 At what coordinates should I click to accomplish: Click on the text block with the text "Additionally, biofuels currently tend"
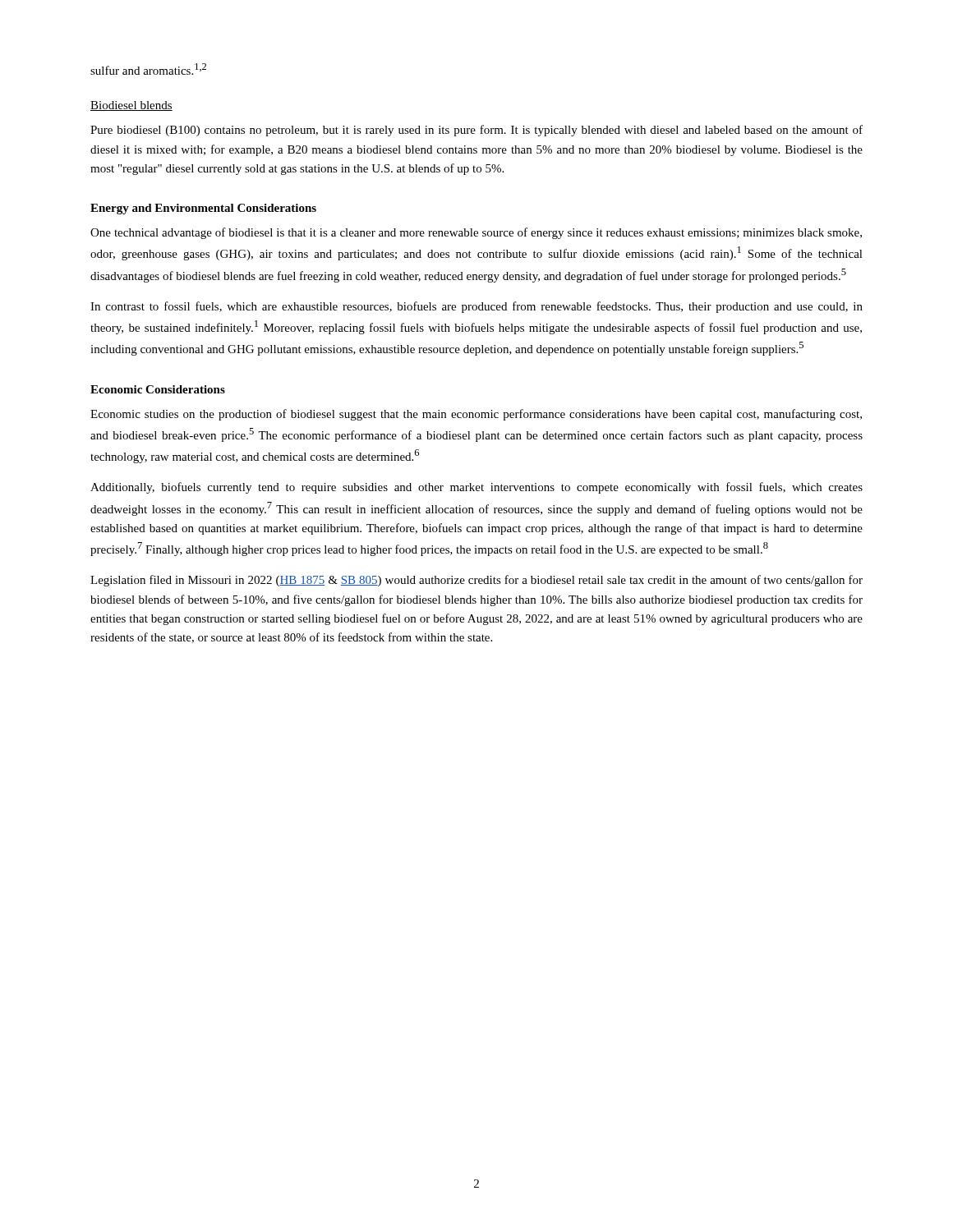coord(476,518)
